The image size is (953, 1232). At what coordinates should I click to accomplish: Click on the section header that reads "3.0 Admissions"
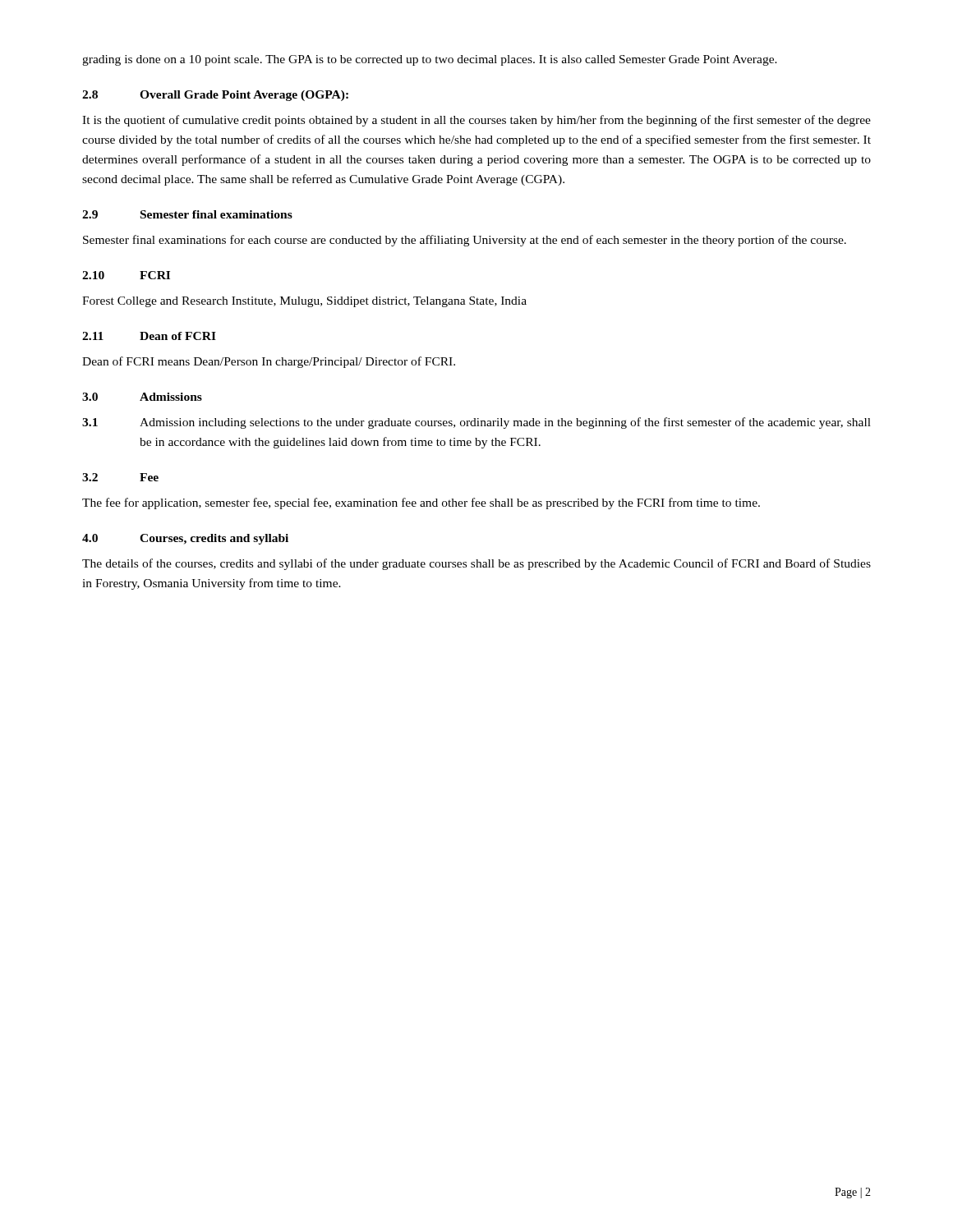point(142,397)
